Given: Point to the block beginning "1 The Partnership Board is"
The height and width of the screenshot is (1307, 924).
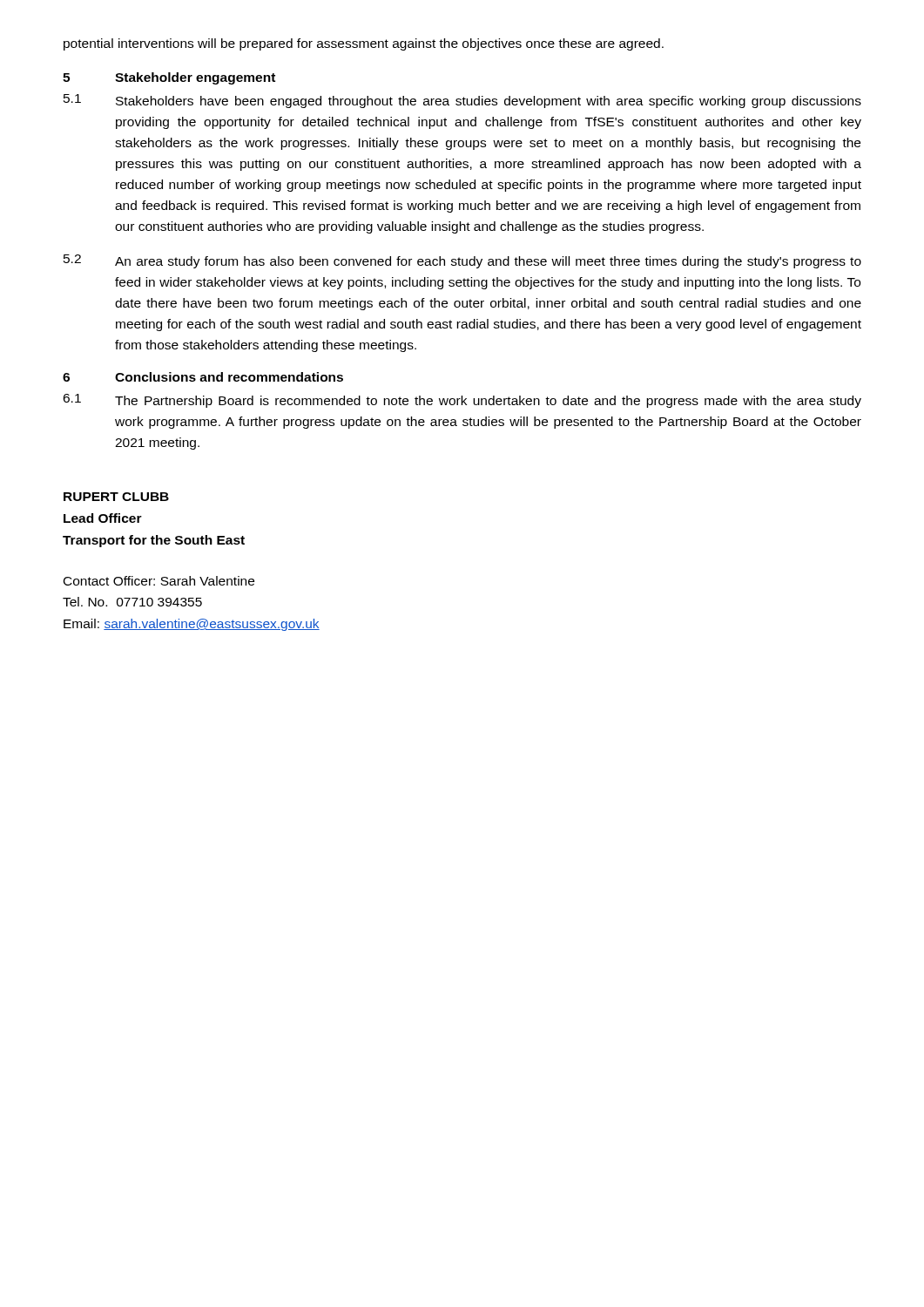Looking at the screenshot, I should pyautogui.click(x=462, y=422).
